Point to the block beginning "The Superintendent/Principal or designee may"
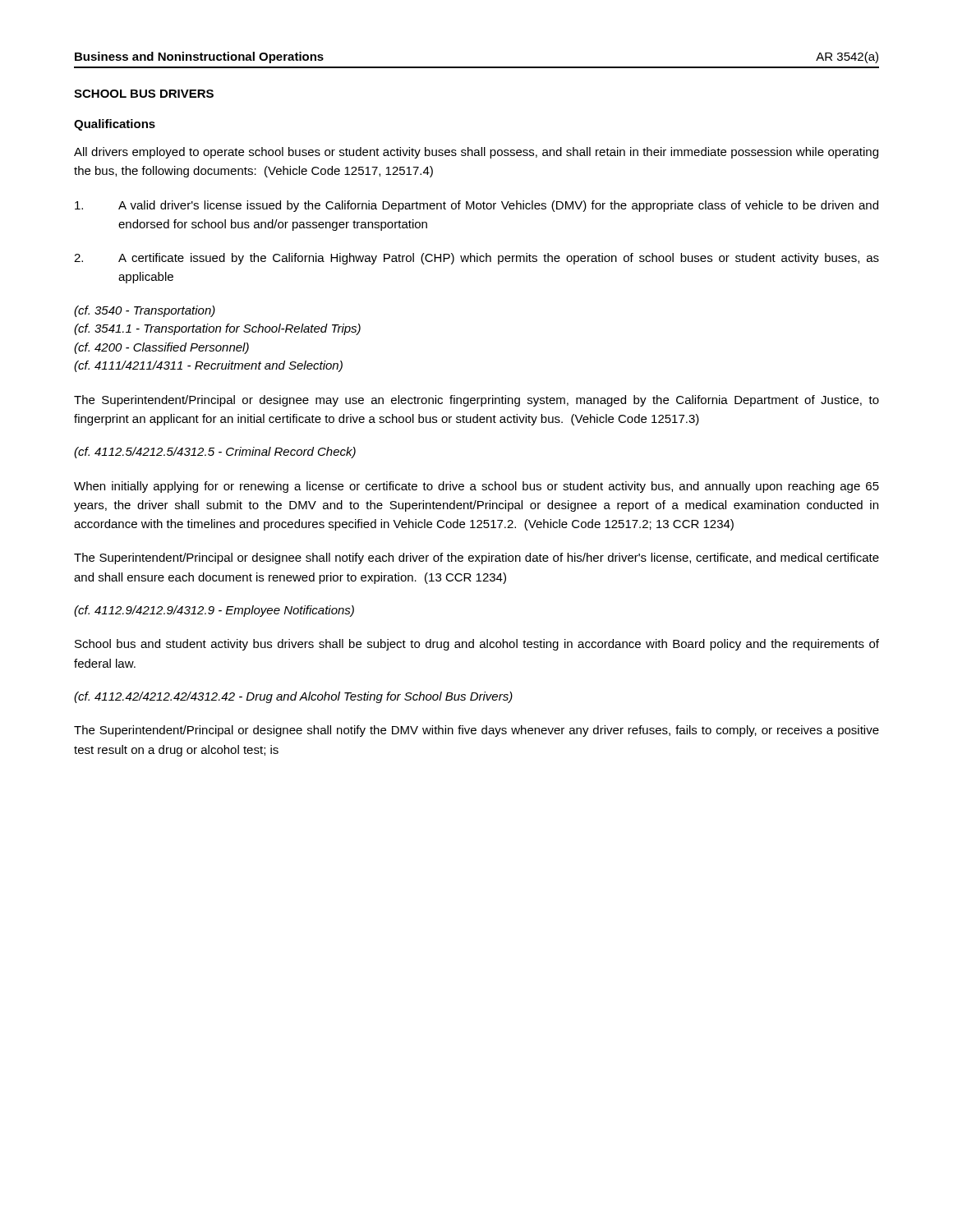953x1232 pixels. tap(476, 409)
